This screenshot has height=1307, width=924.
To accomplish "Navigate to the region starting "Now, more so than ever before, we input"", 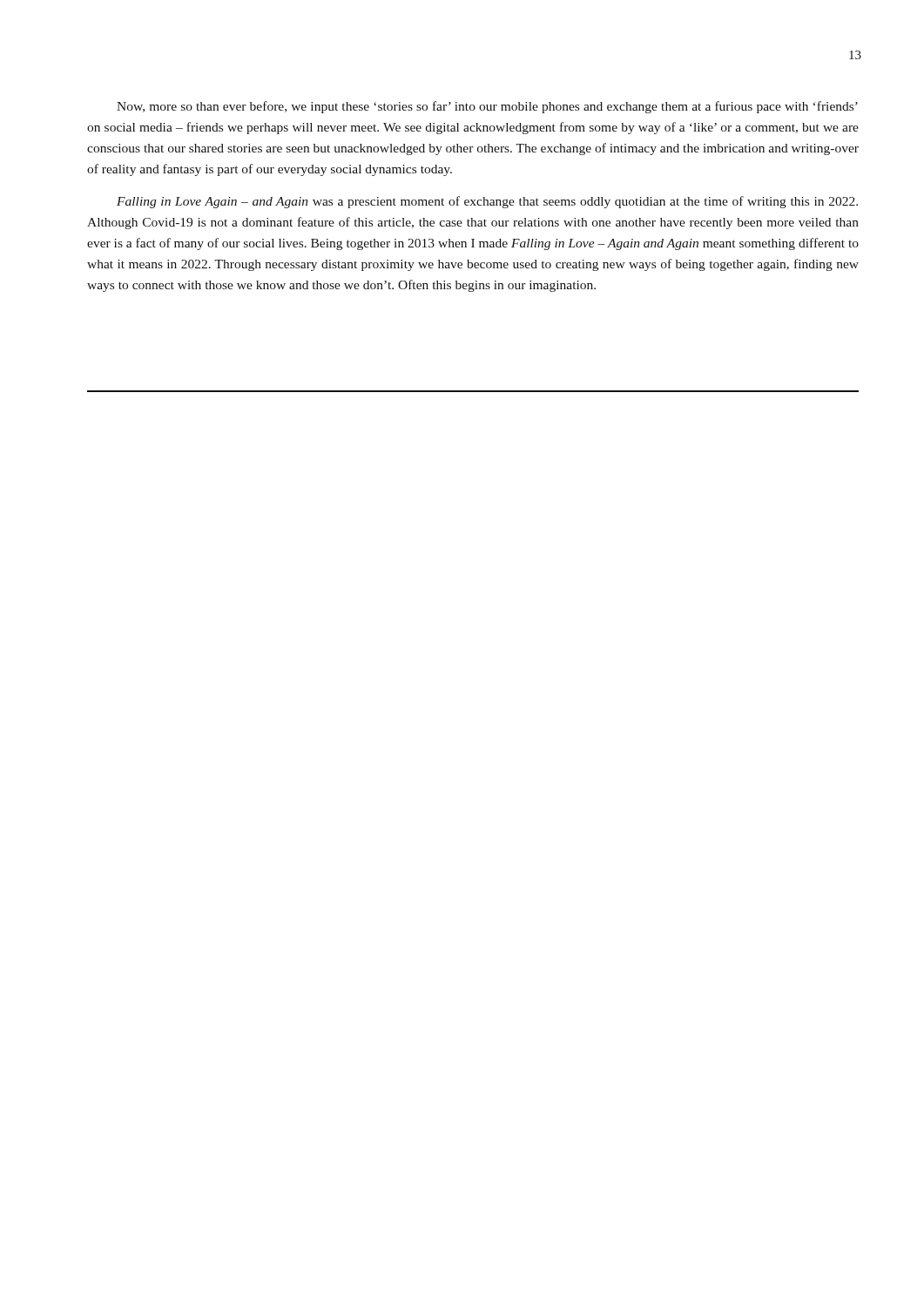I will [473, 138].
